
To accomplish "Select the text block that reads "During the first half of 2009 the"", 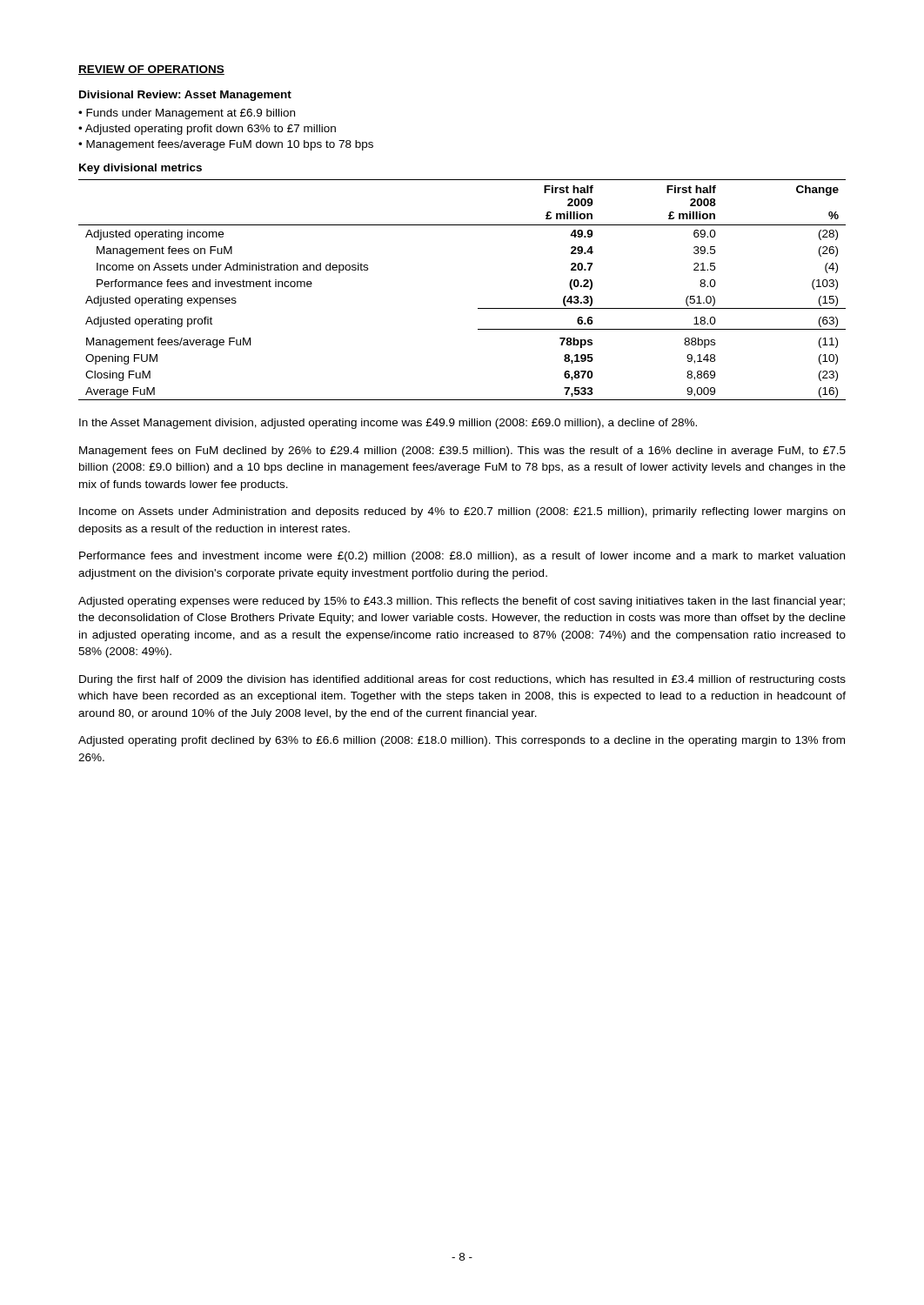I will pos(462,696).
